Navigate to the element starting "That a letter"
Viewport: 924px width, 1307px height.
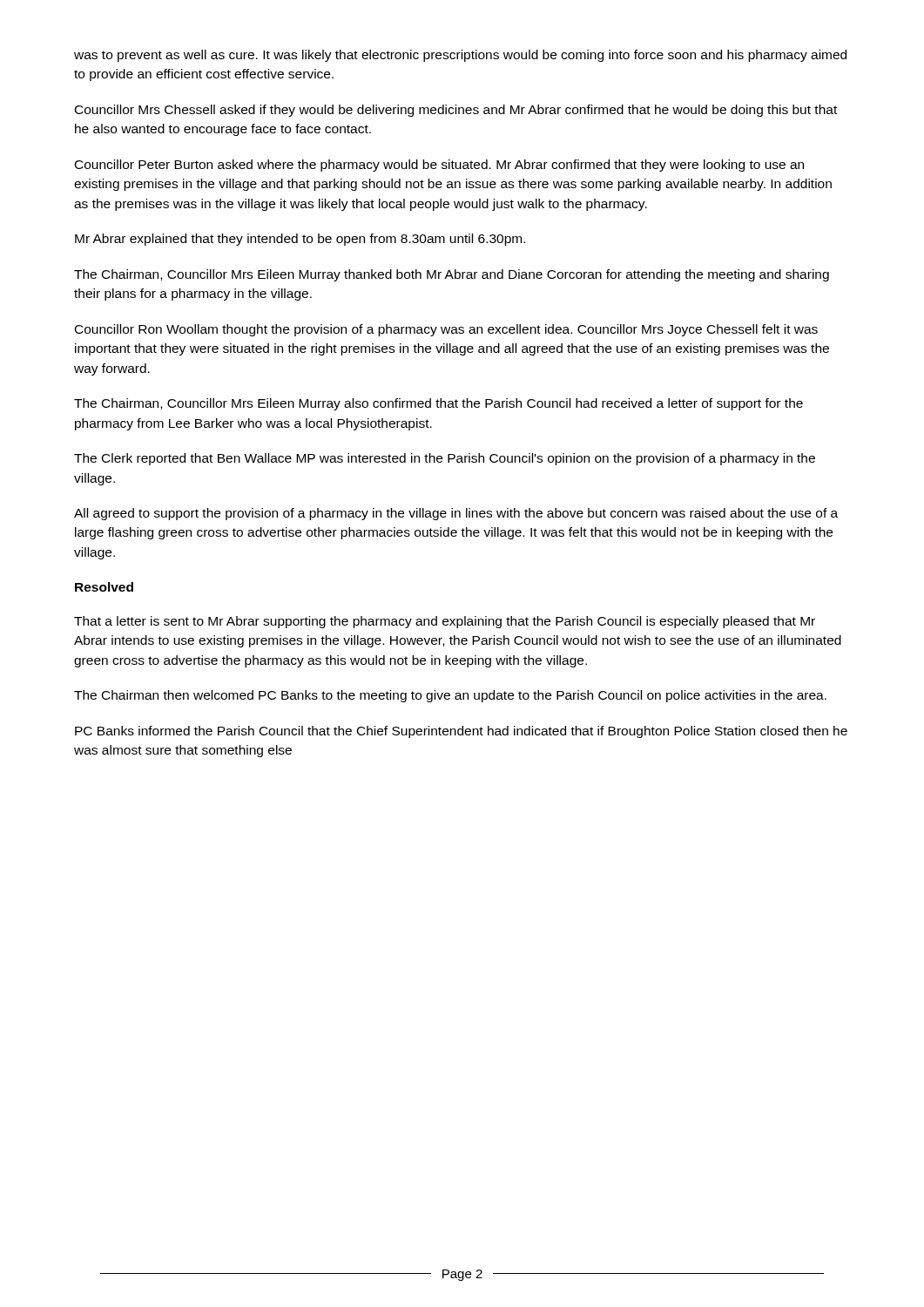[x=458, y=640]
